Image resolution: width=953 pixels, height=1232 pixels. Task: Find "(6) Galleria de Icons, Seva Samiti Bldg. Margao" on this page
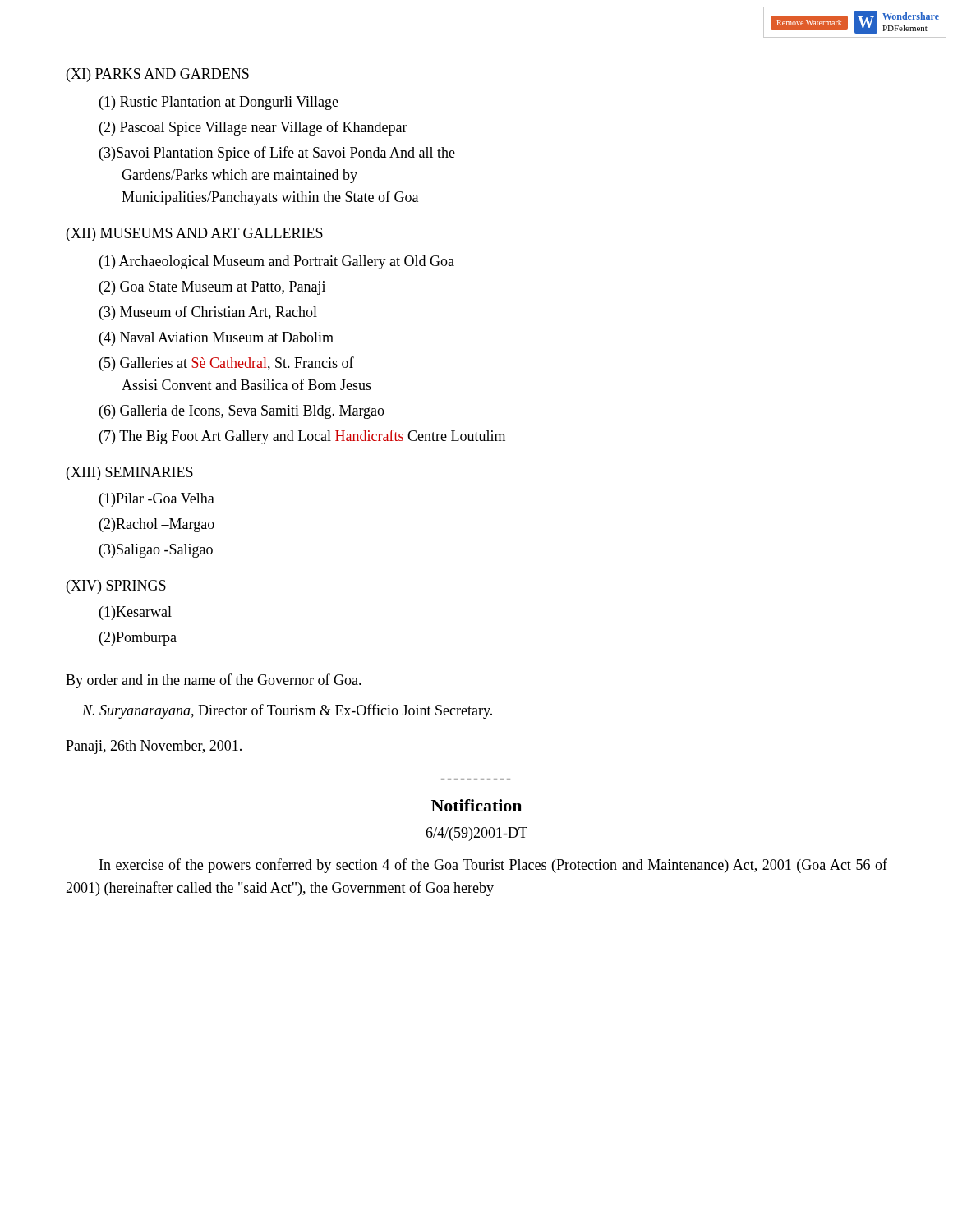[x=242, y=411]
